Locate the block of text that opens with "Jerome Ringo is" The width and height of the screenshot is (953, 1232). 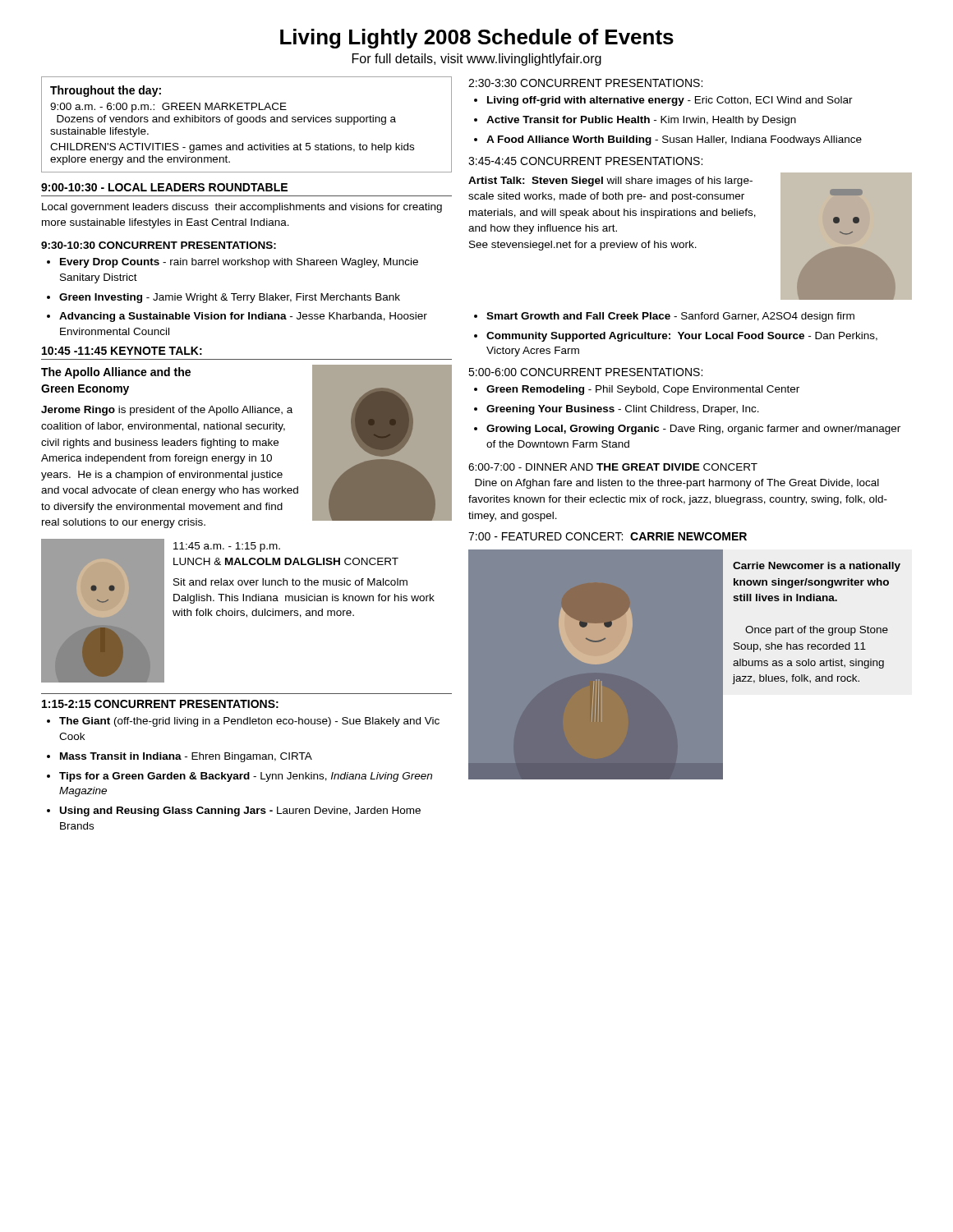[170, 466]
